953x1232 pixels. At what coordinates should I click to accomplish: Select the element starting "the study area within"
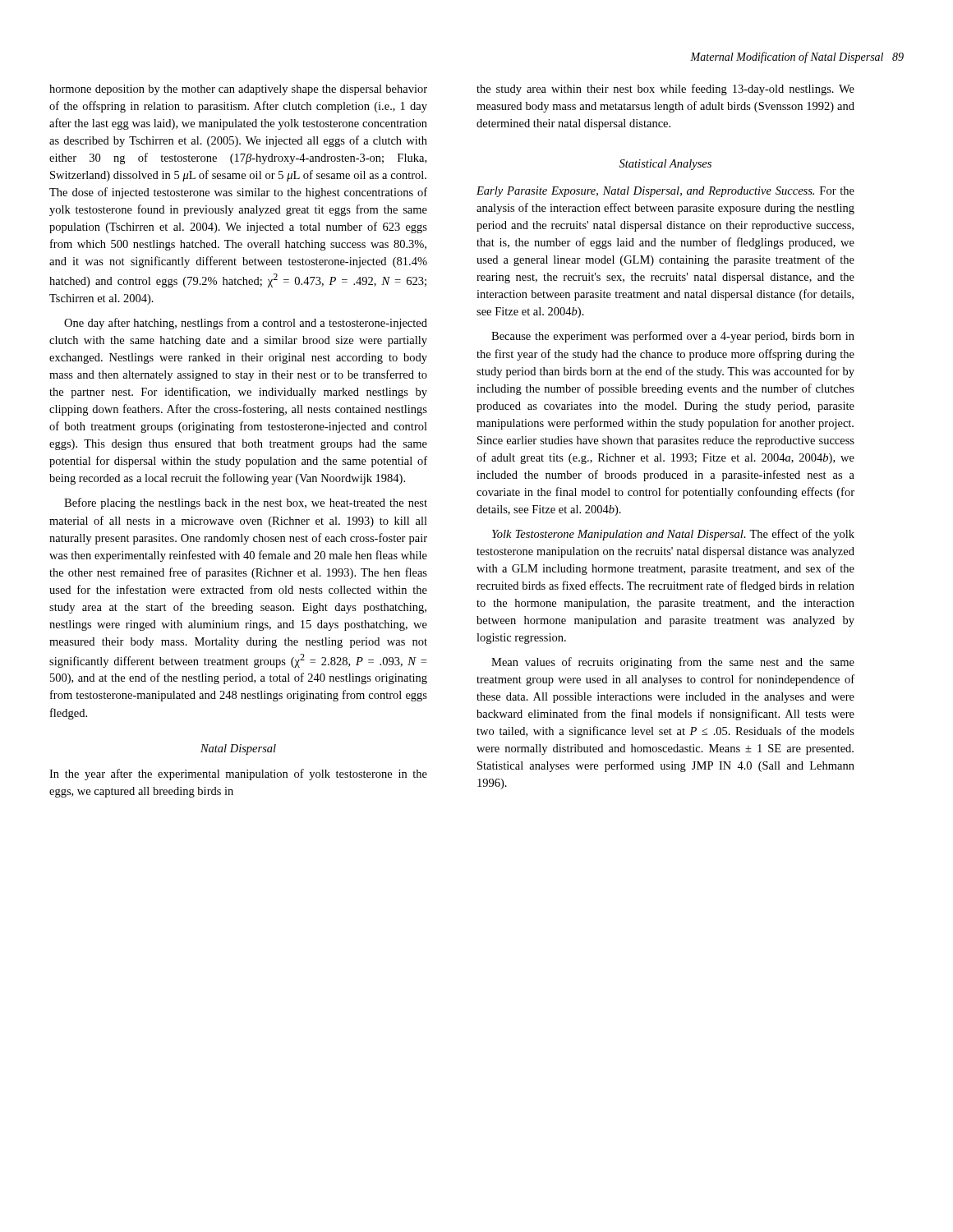tap(665, 107)
